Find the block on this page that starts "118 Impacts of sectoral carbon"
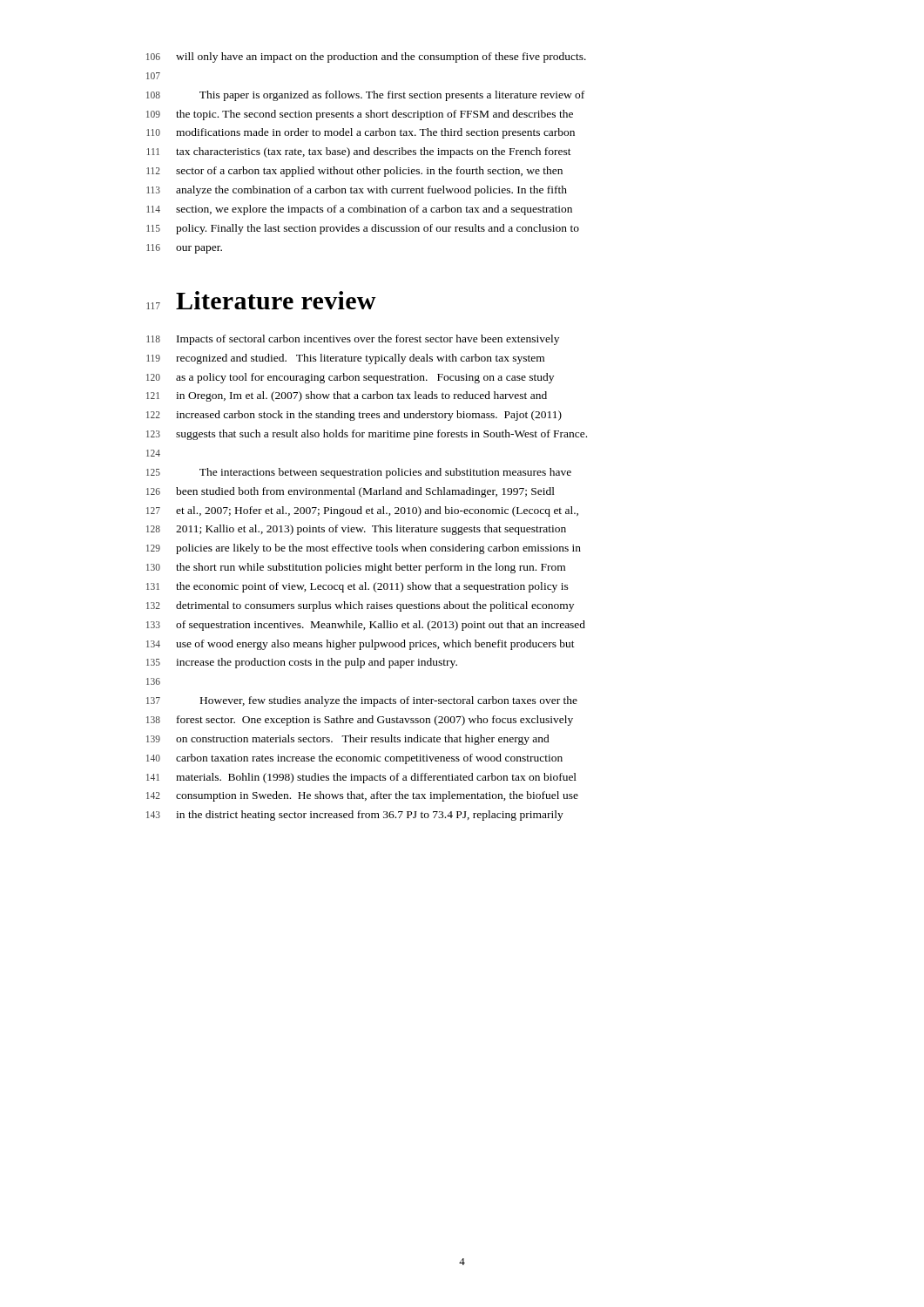 point(483,394)
